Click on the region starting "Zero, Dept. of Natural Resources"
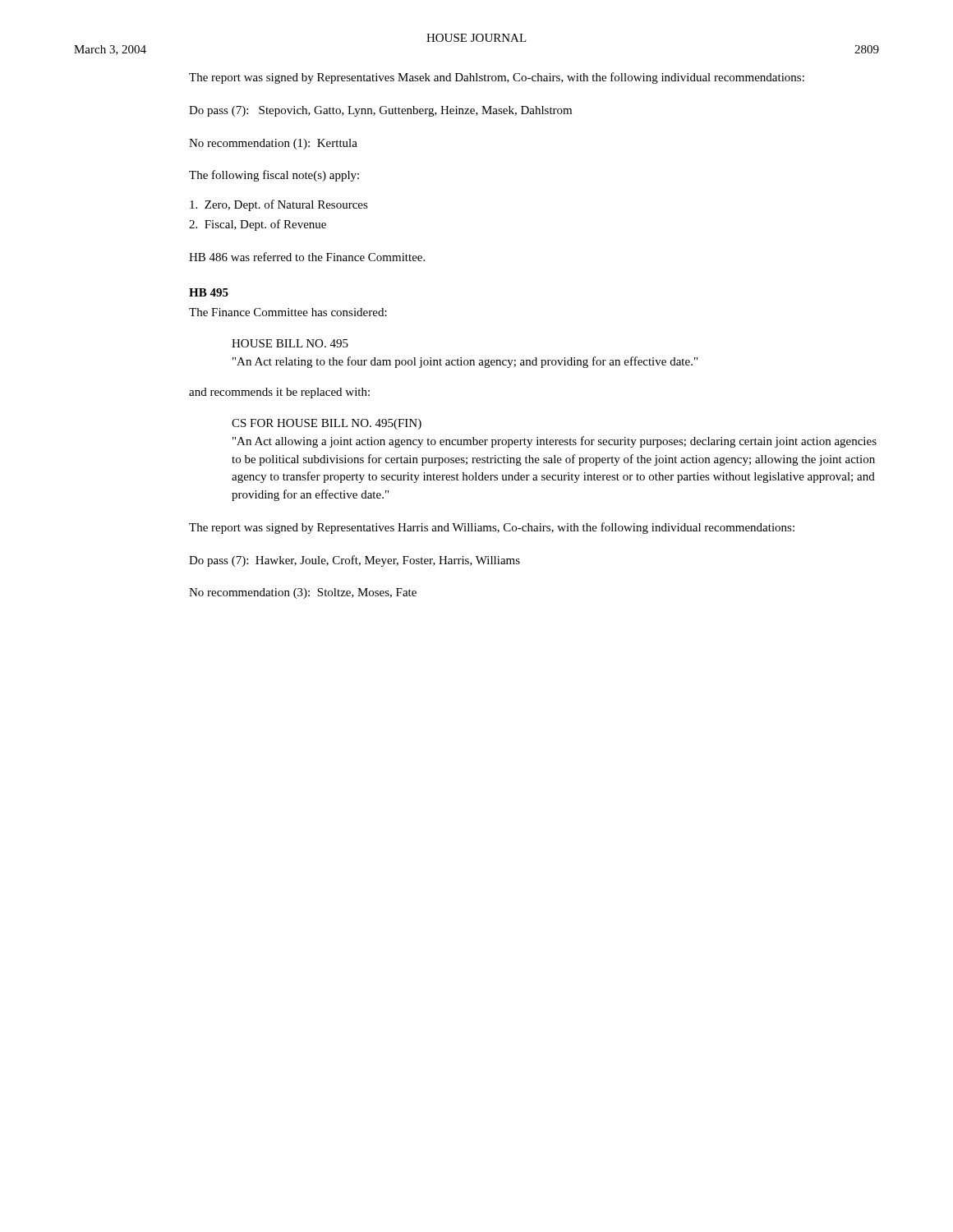Screen dimensions: 1232x953 [278, 205]
